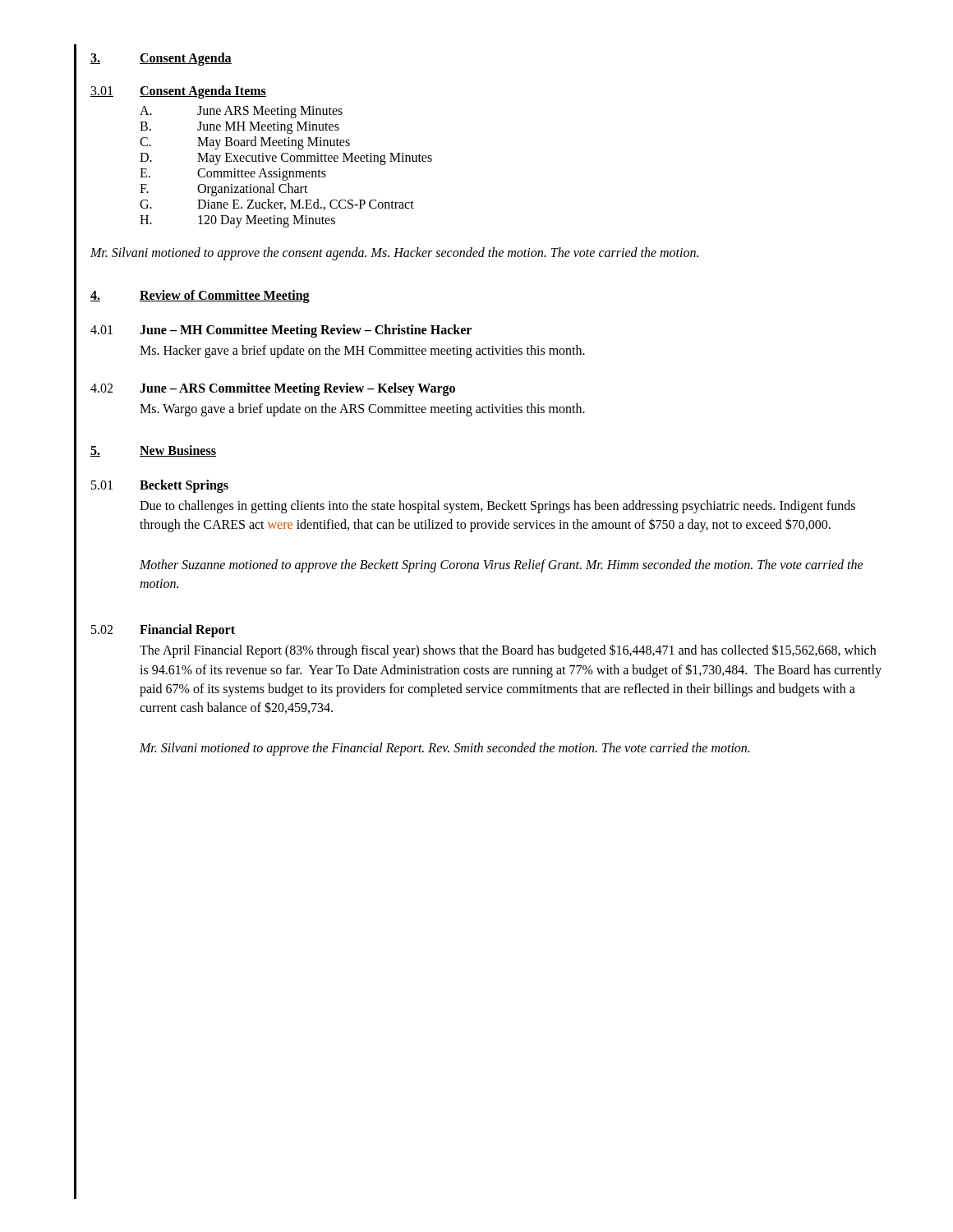
Task: Locate the block starting "Mother Suzanne motioned"
Action: tap(501, 574)
